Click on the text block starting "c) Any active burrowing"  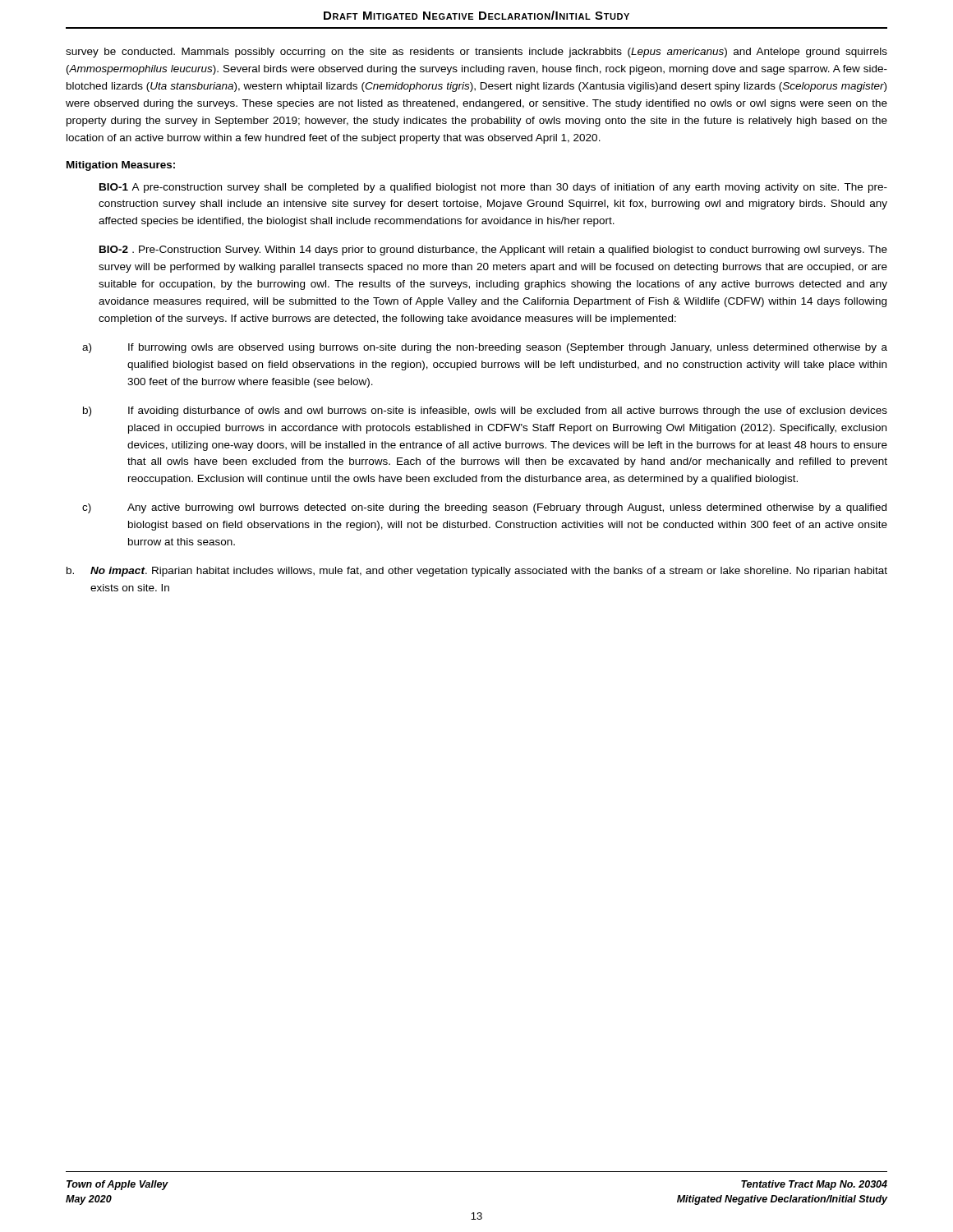click(476, 525)
